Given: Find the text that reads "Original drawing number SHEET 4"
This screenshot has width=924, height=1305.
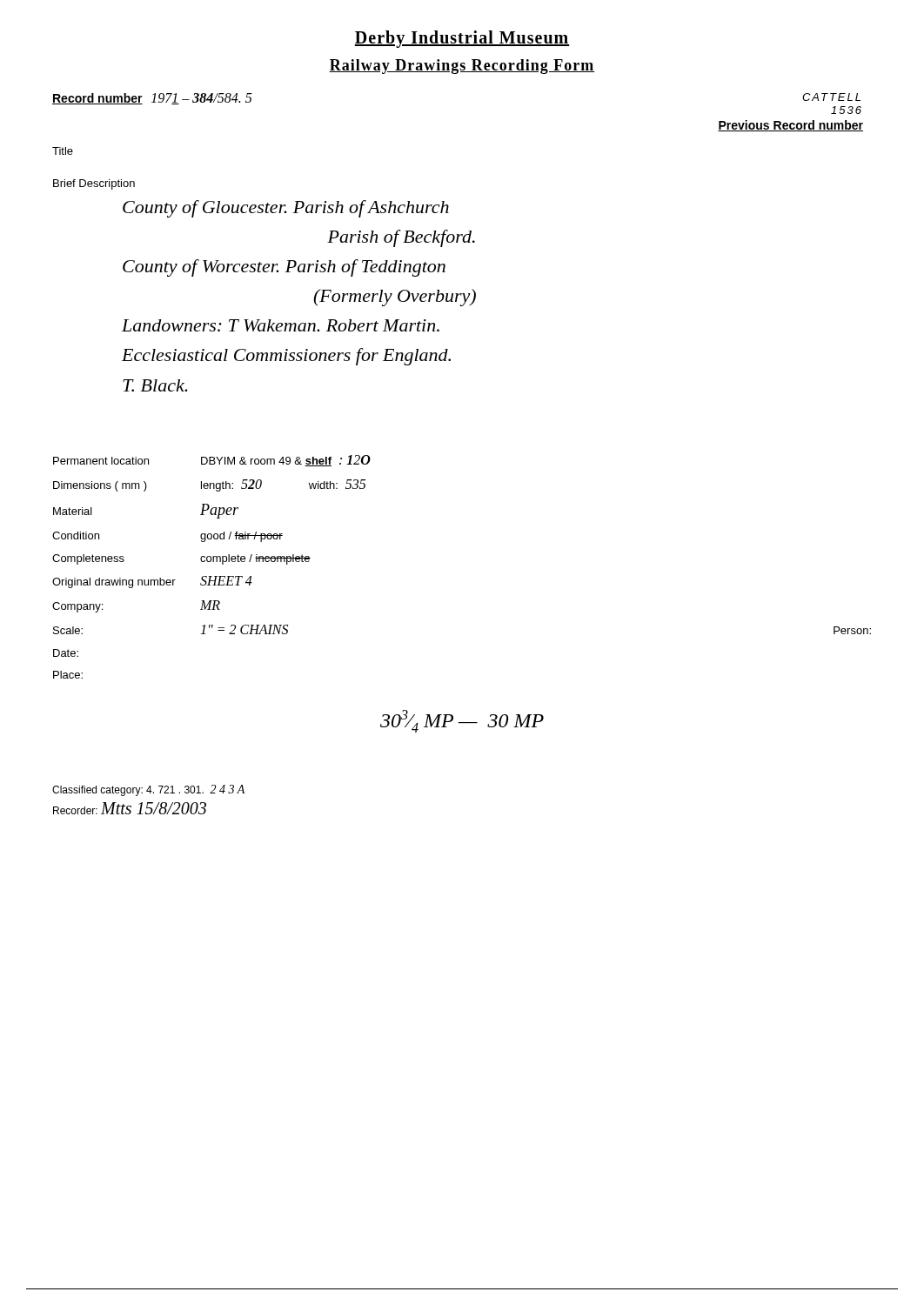Looking at the screenshot, I should 152,582.
